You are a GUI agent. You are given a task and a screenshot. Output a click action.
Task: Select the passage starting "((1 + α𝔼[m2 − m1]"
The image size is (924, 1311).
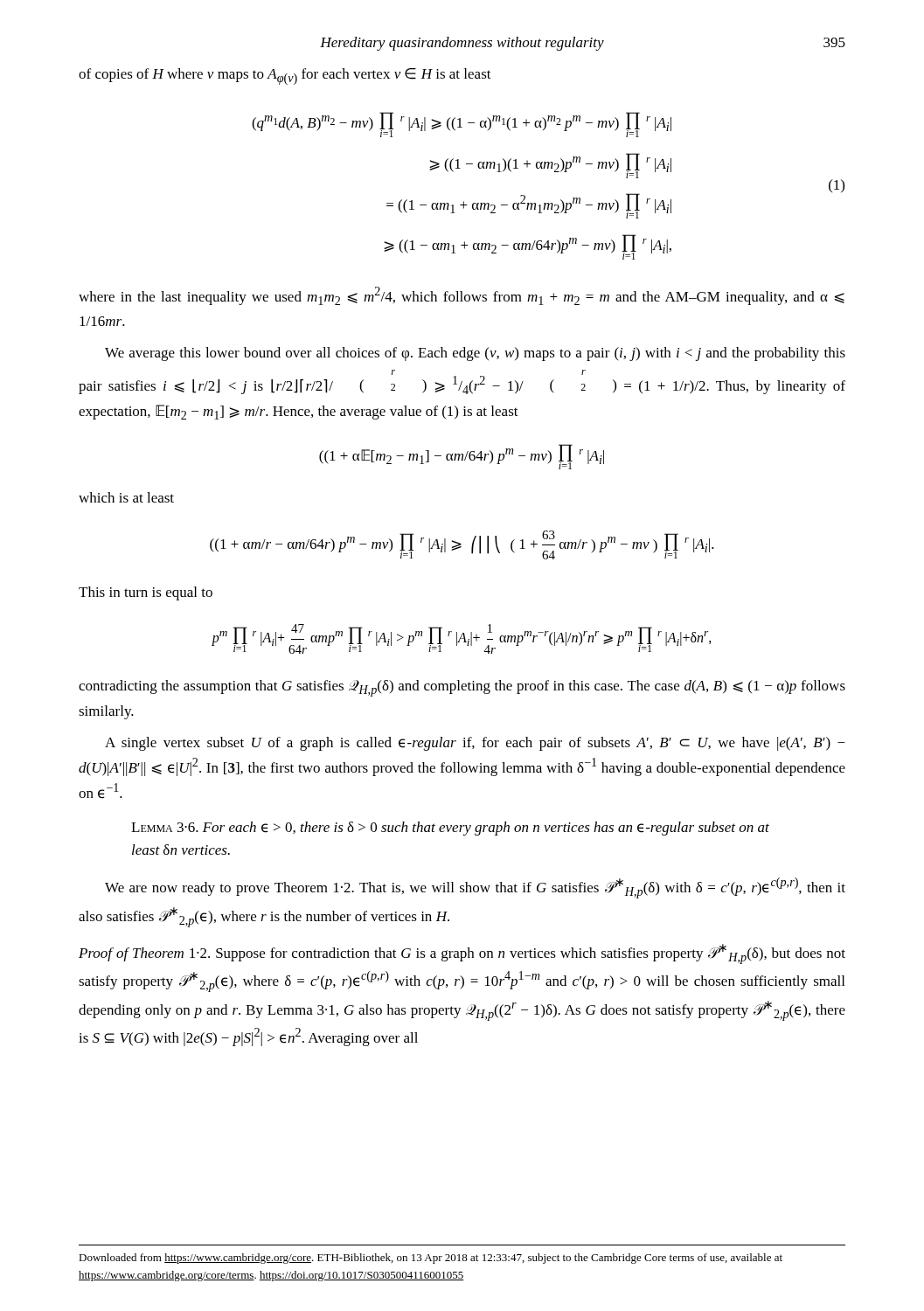pyautogui.click(x=462, y=456)
